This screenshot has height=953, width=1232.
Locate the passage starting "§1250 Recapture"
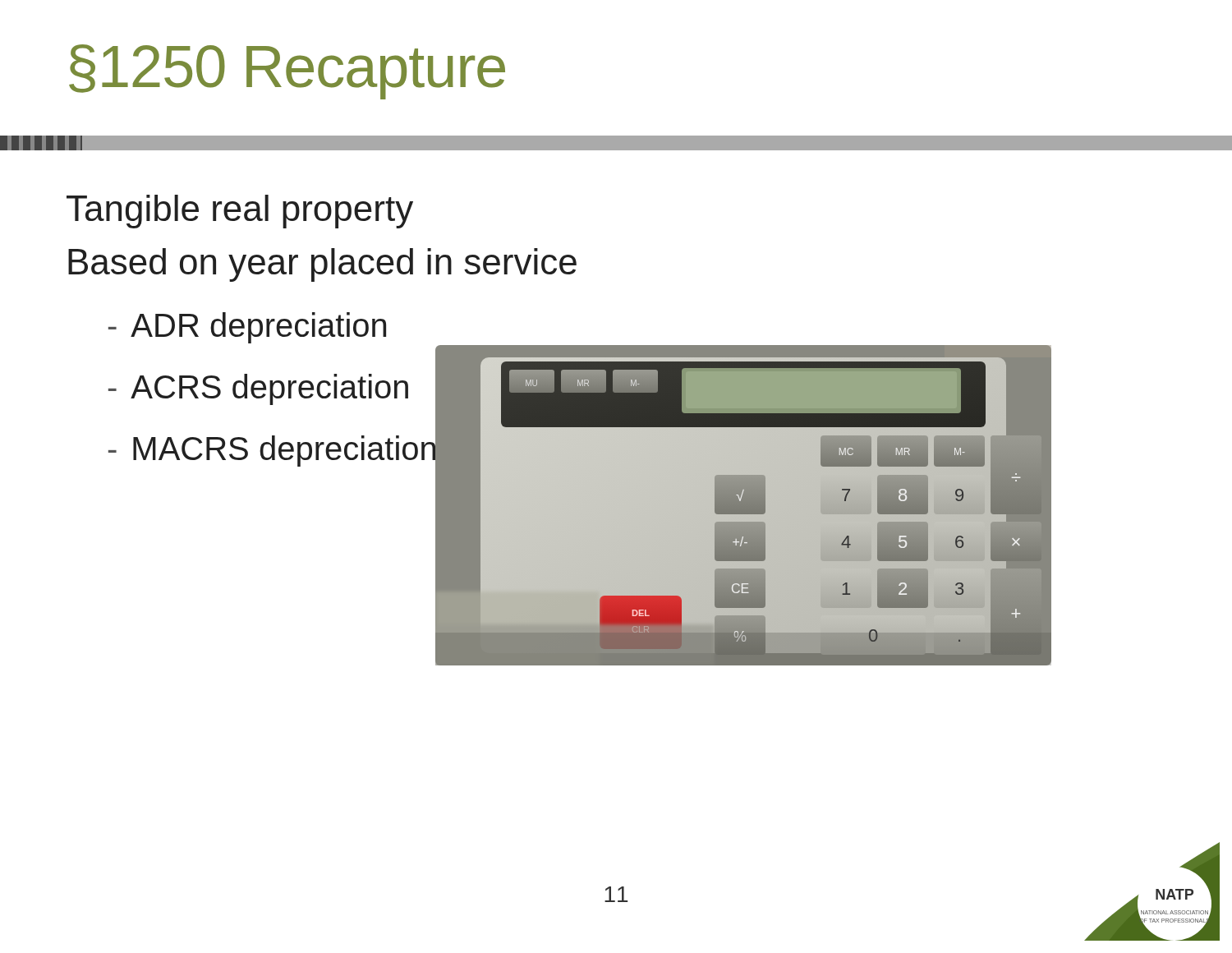(286, 67)
